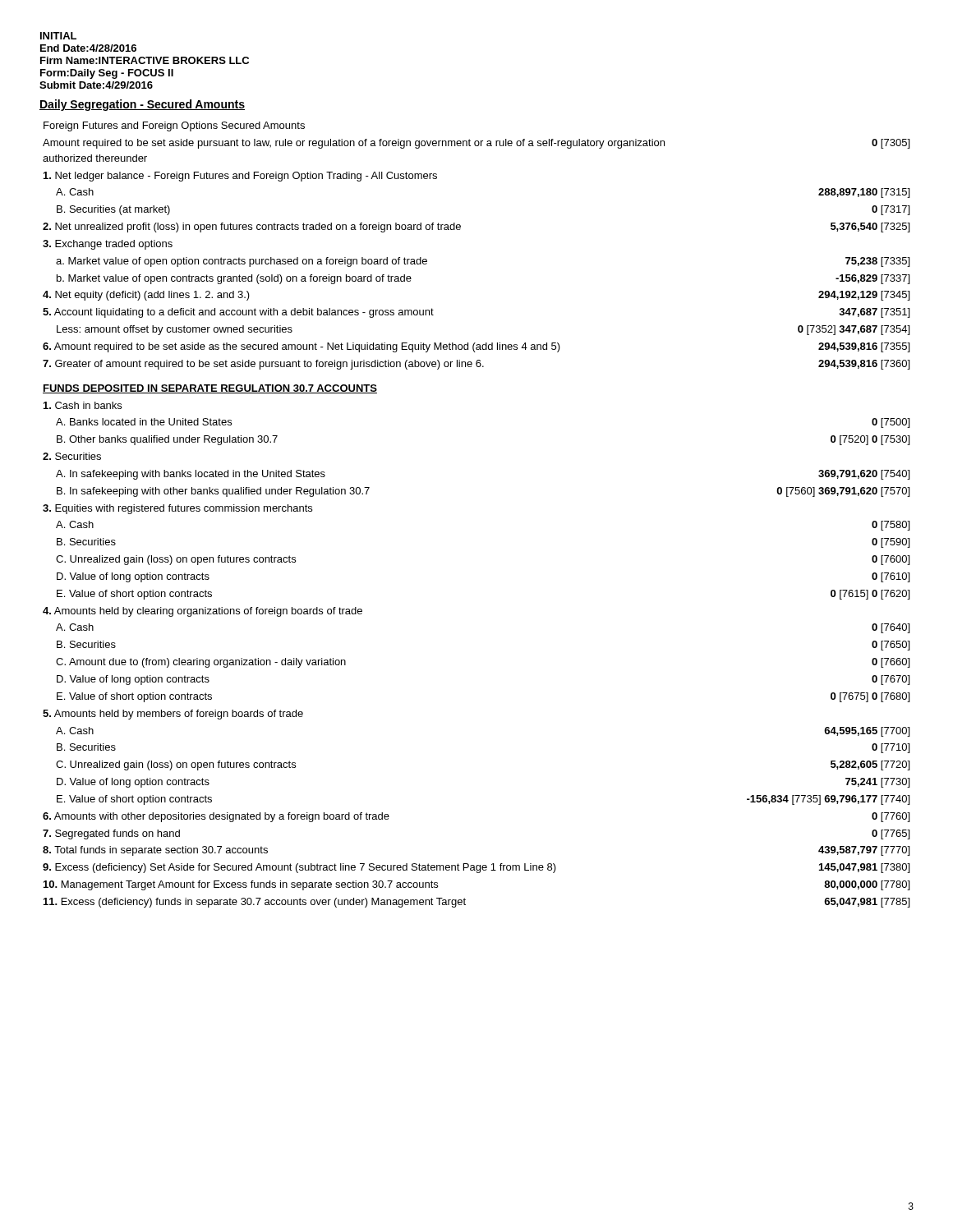
Task: Locate the list item containing "2. Net unrealized"
Action: (252, 226)
